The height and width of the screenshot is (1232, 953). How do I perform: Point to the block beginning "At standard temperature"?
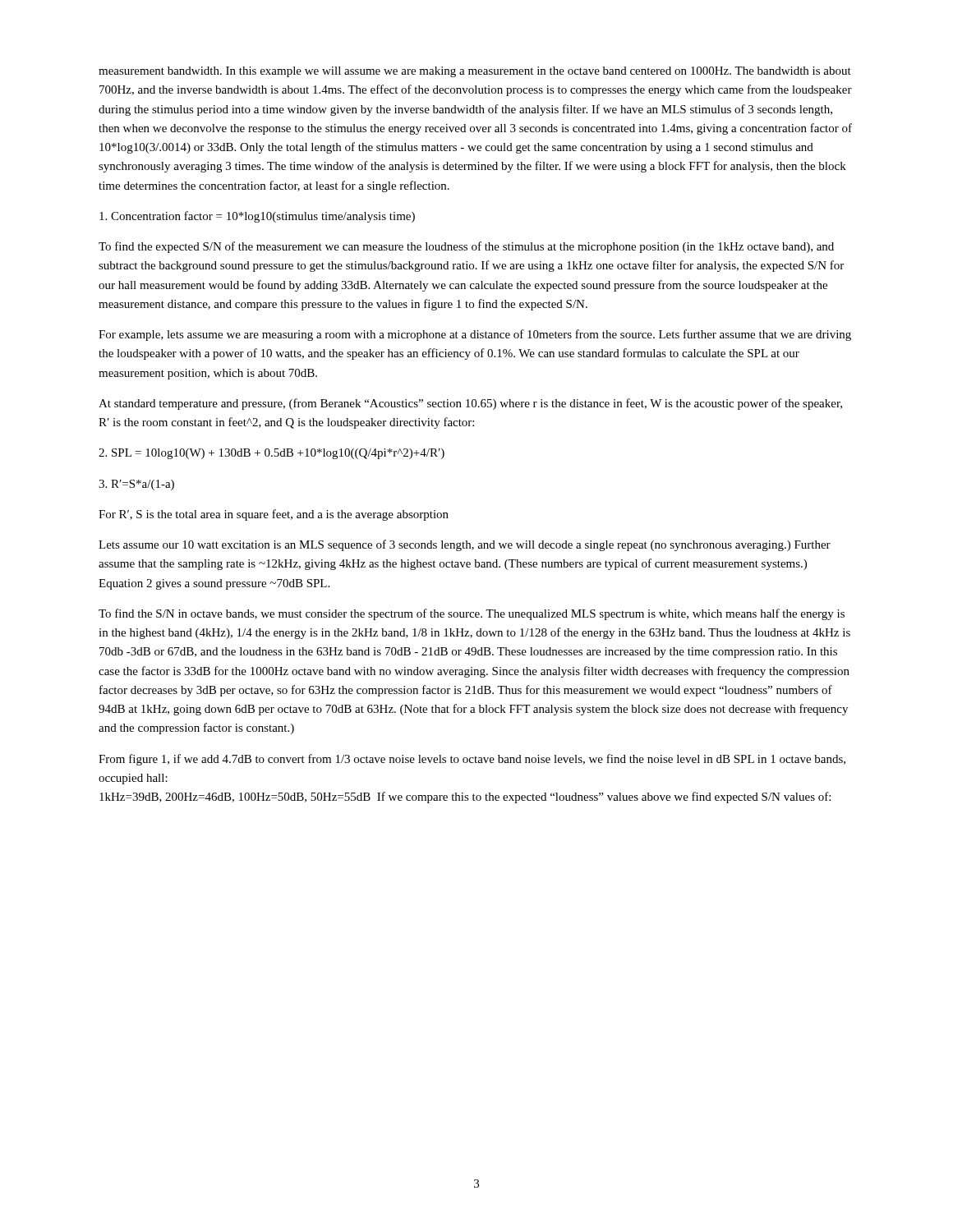(x=471, y=413)
